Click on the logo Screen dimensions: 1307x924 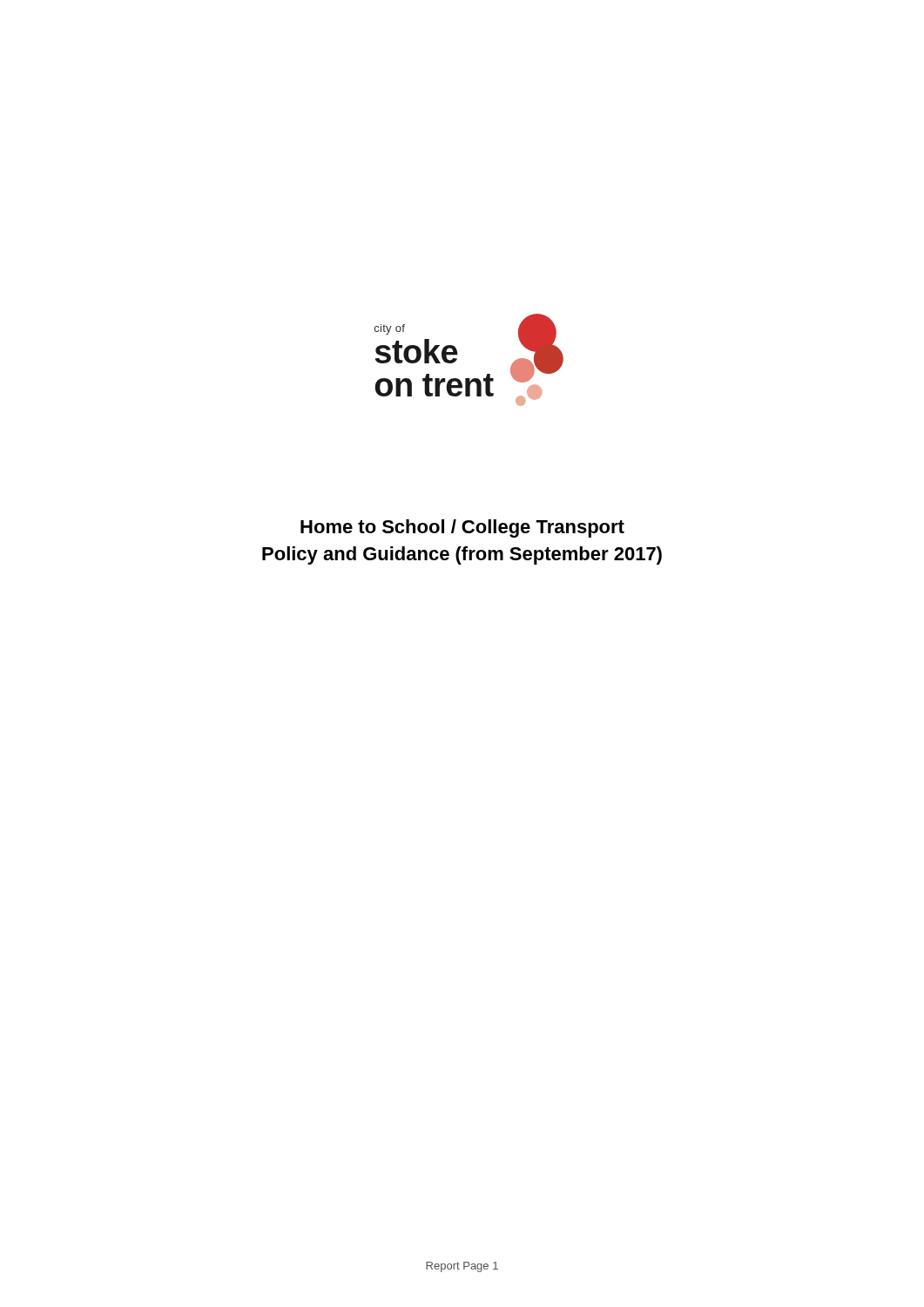coord(462,370)
